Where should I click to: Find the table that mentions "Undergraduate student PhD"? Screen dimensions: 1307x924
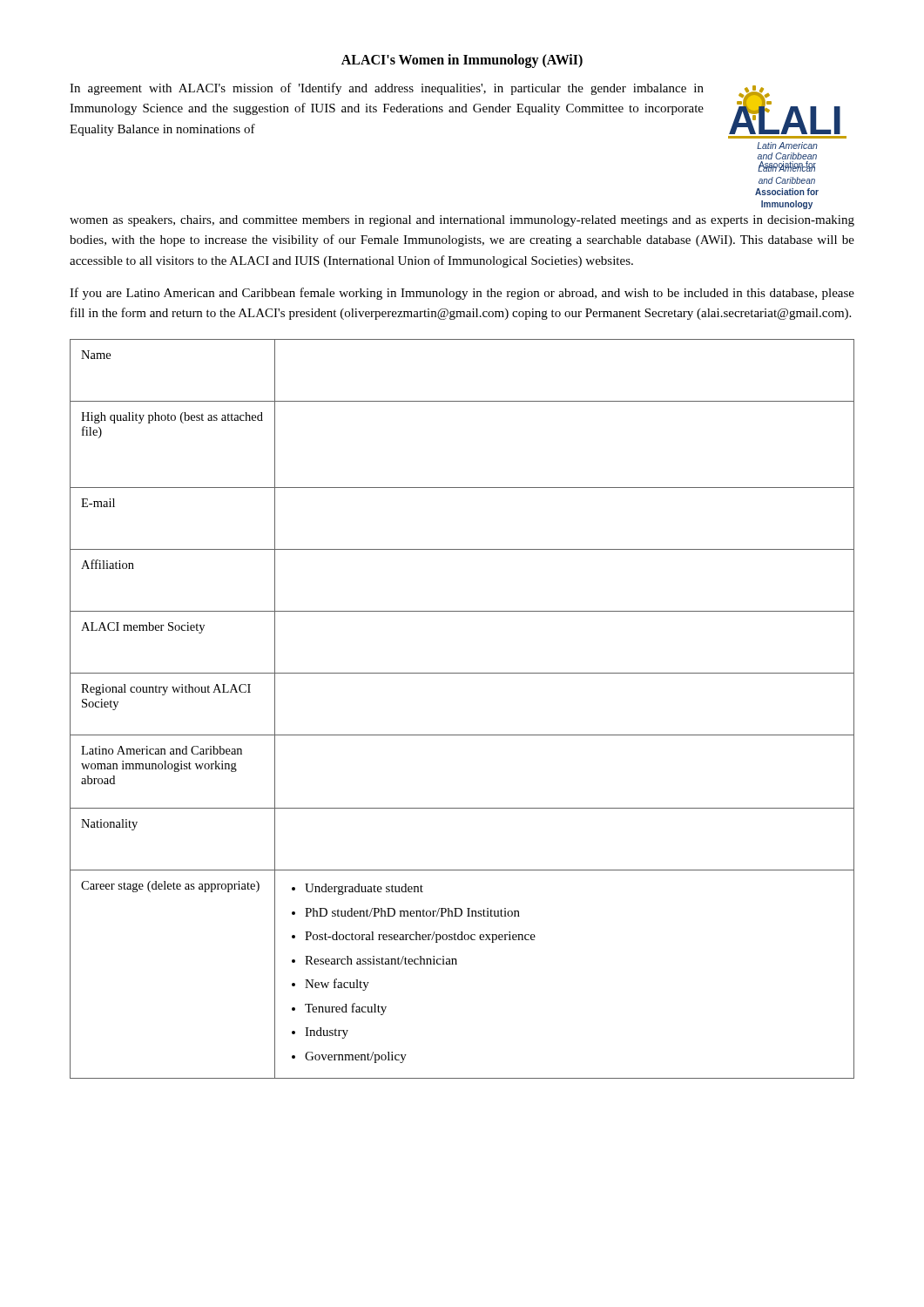[462, 709]
